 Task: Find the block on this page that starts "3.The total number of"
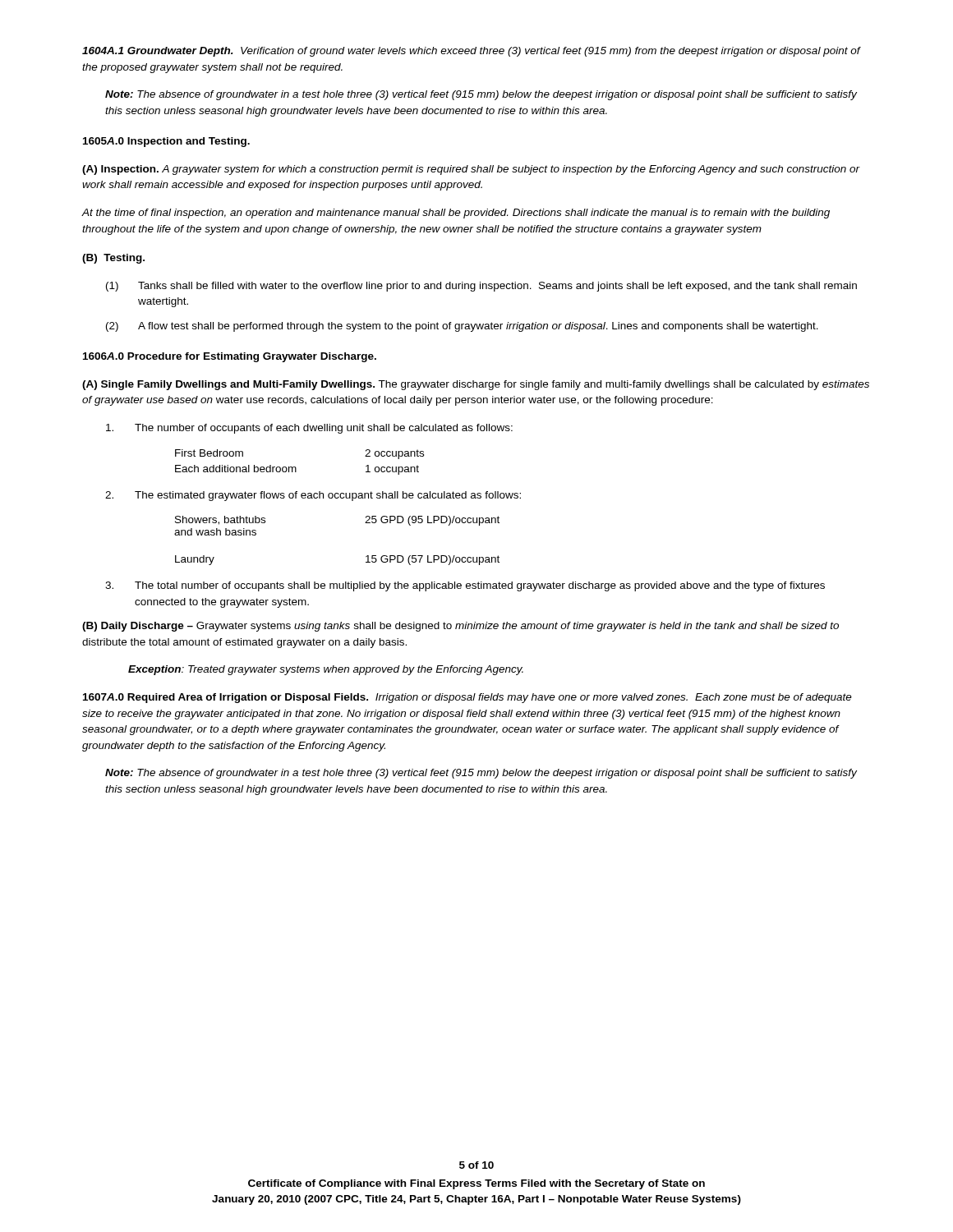pos(488,594)
